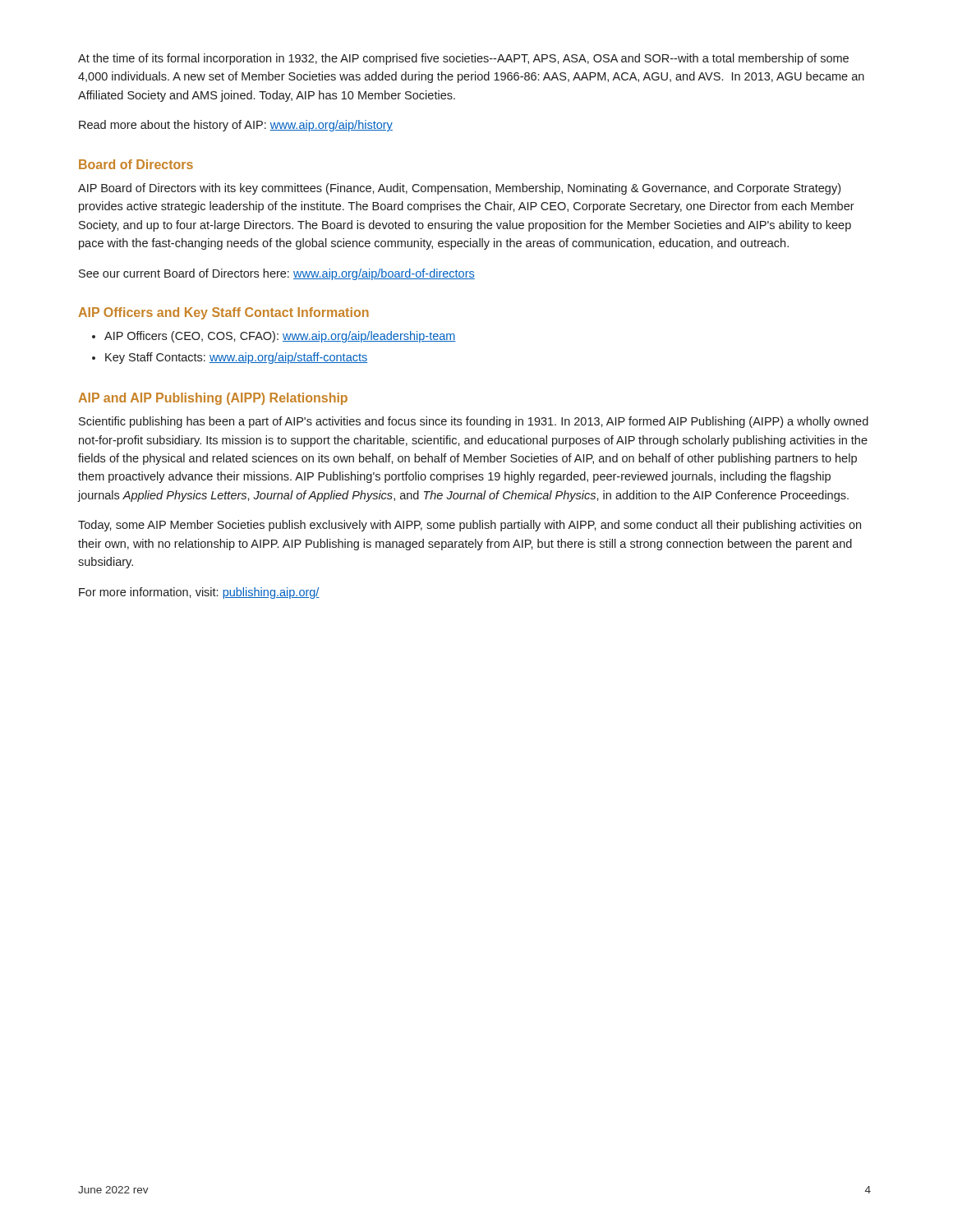The image size is (953, 1232).
Task: Select the list item with the text "Key Staff Contacts: www.aip.org/aip/staff-contacts"
Action: (x=236, y=357)
